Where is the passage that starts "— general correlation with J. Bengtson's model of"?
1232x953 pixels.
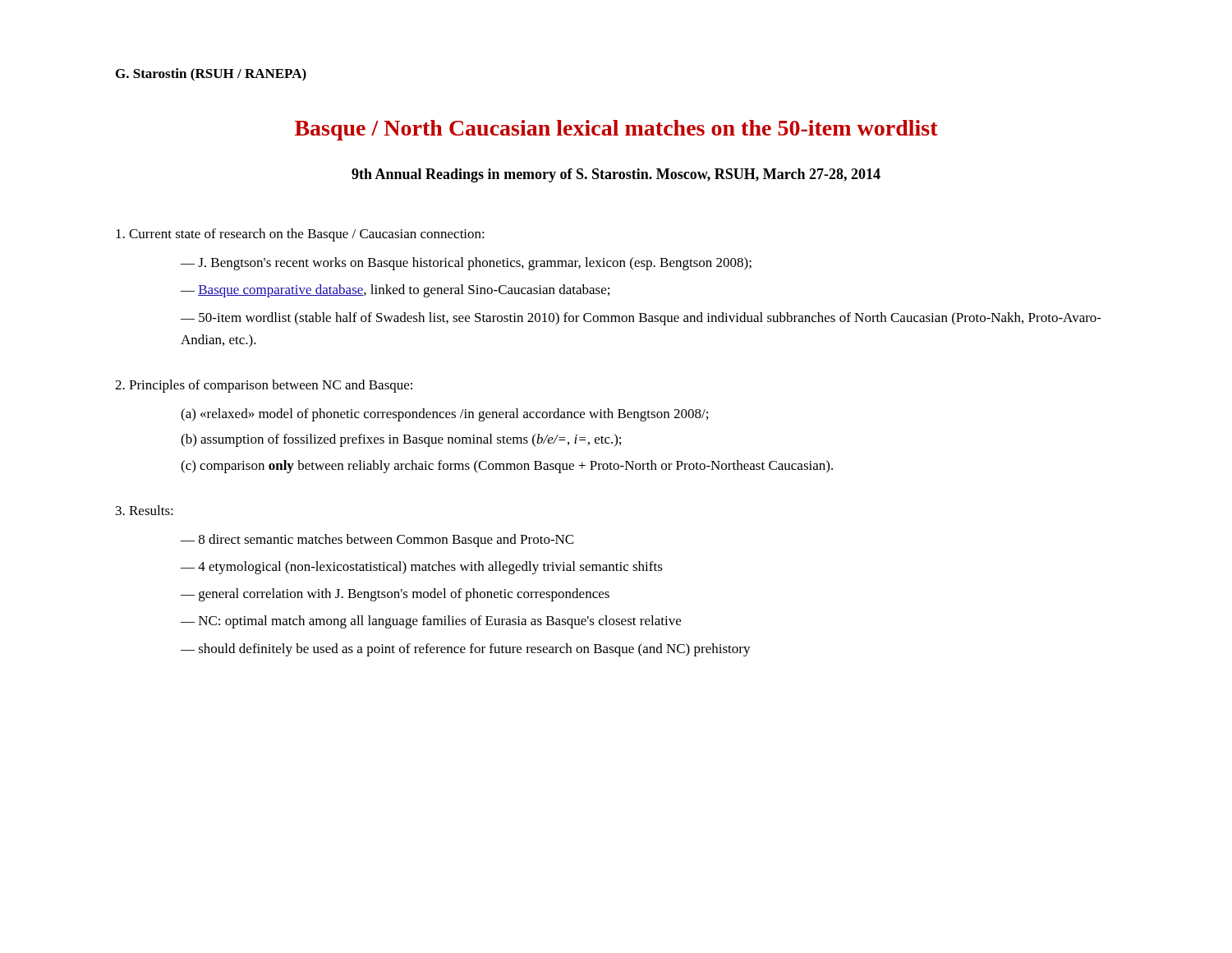point(395,594)
